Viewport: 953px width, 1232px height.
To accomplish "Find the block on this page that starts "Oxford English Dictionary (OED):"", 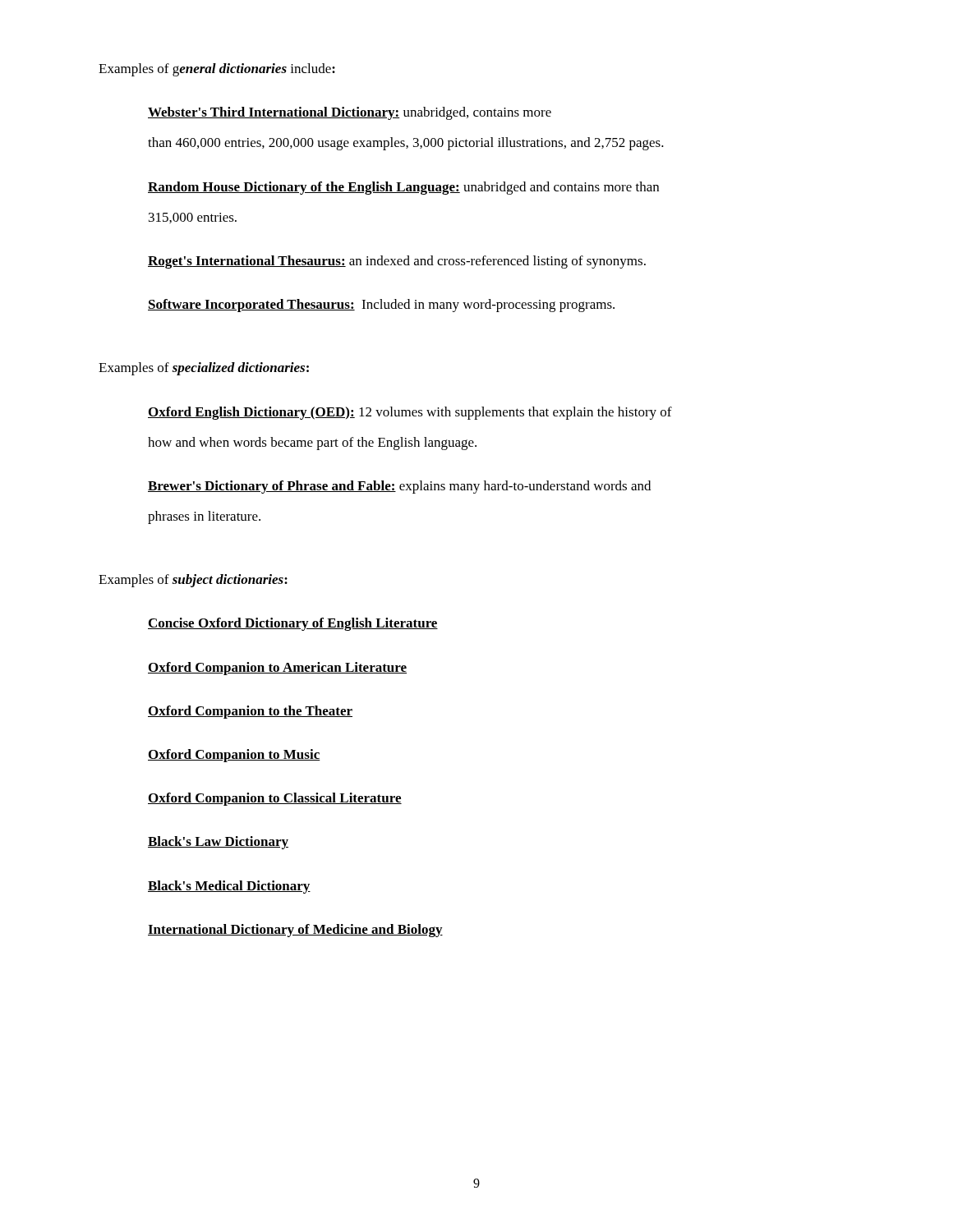I will [410, 411].
